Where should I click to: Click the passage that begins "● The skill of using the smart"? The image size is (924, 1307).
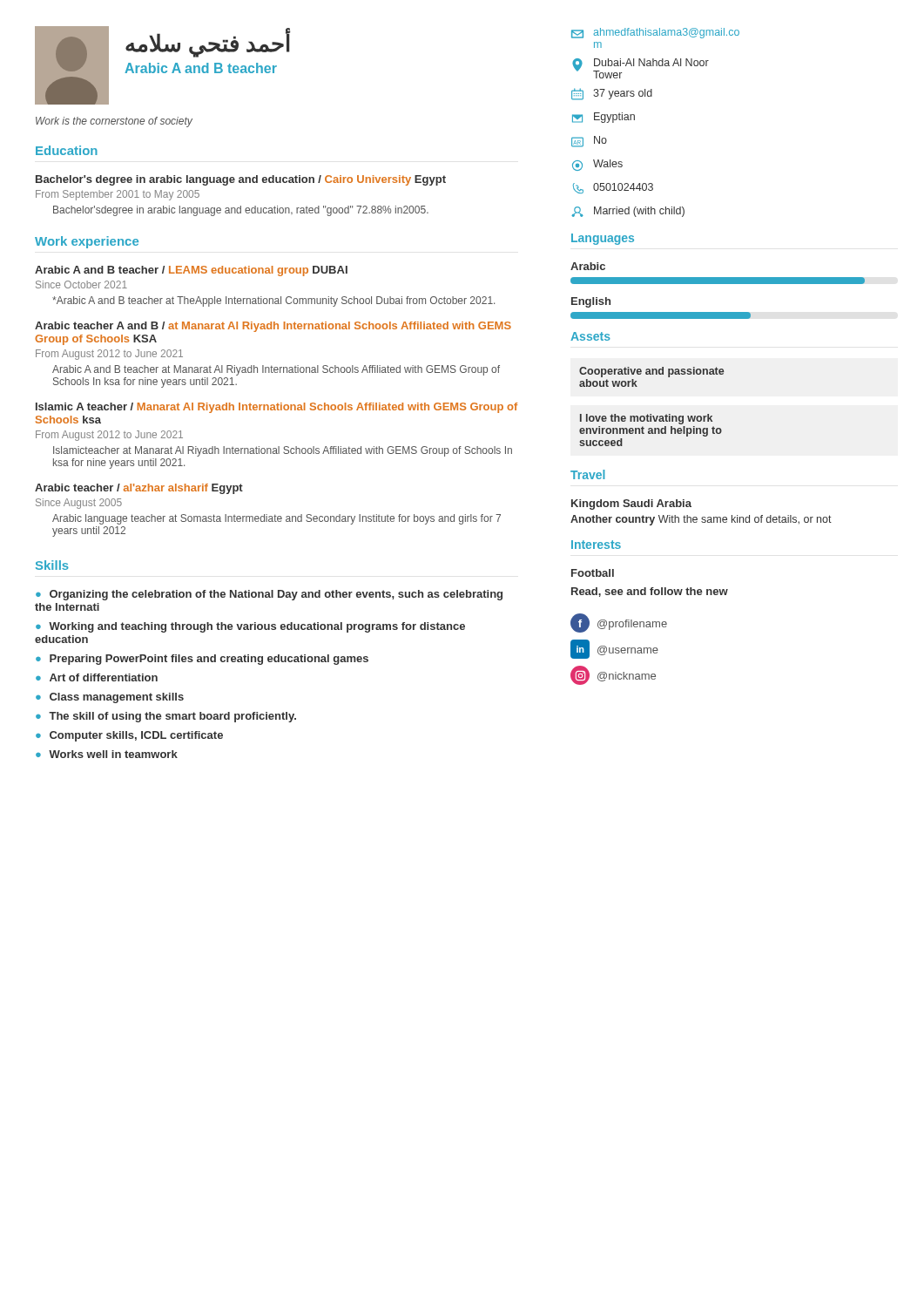(166, 716)
